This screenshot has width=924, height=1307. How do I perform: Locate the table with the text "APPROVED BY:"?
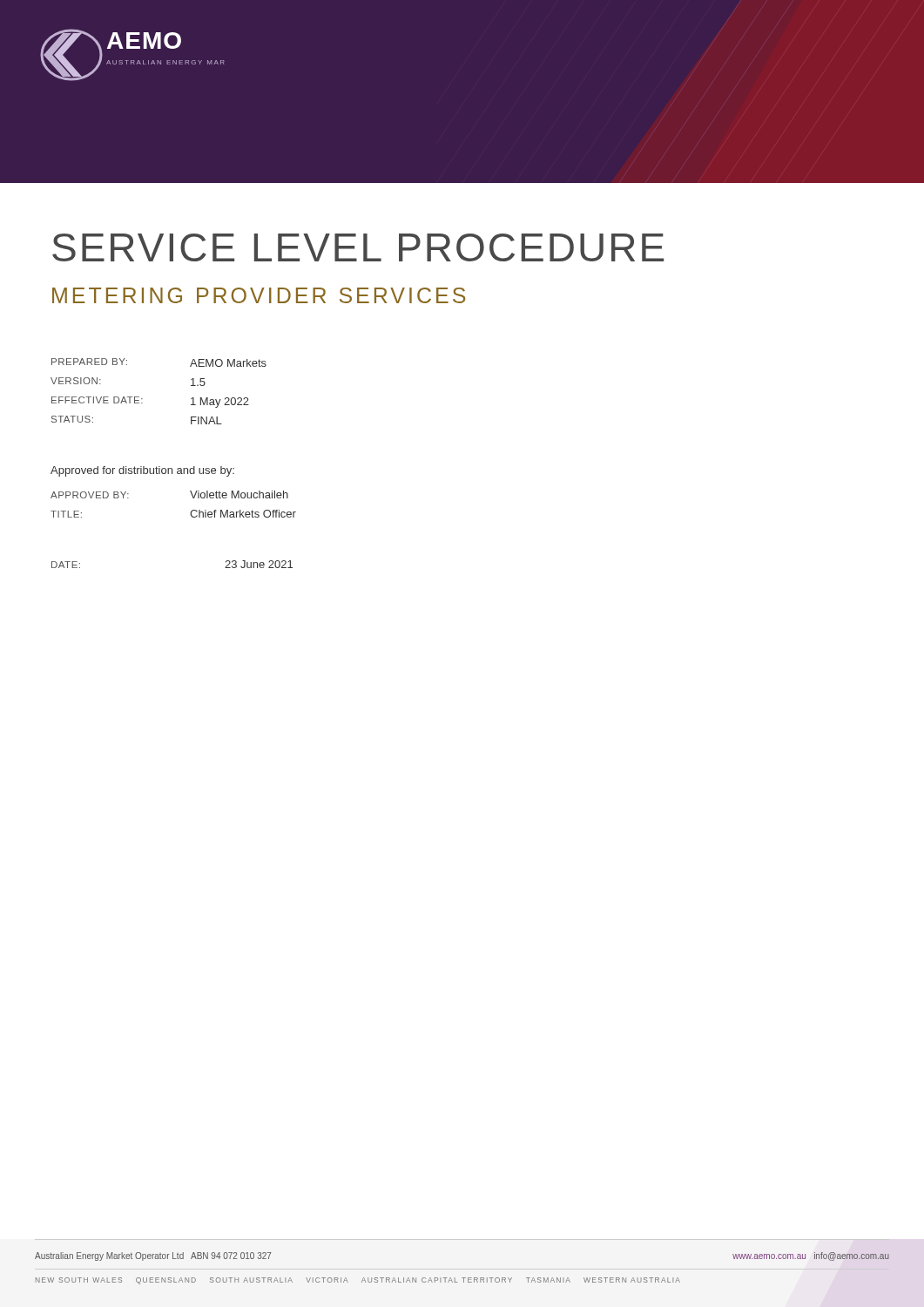point(462,504)
